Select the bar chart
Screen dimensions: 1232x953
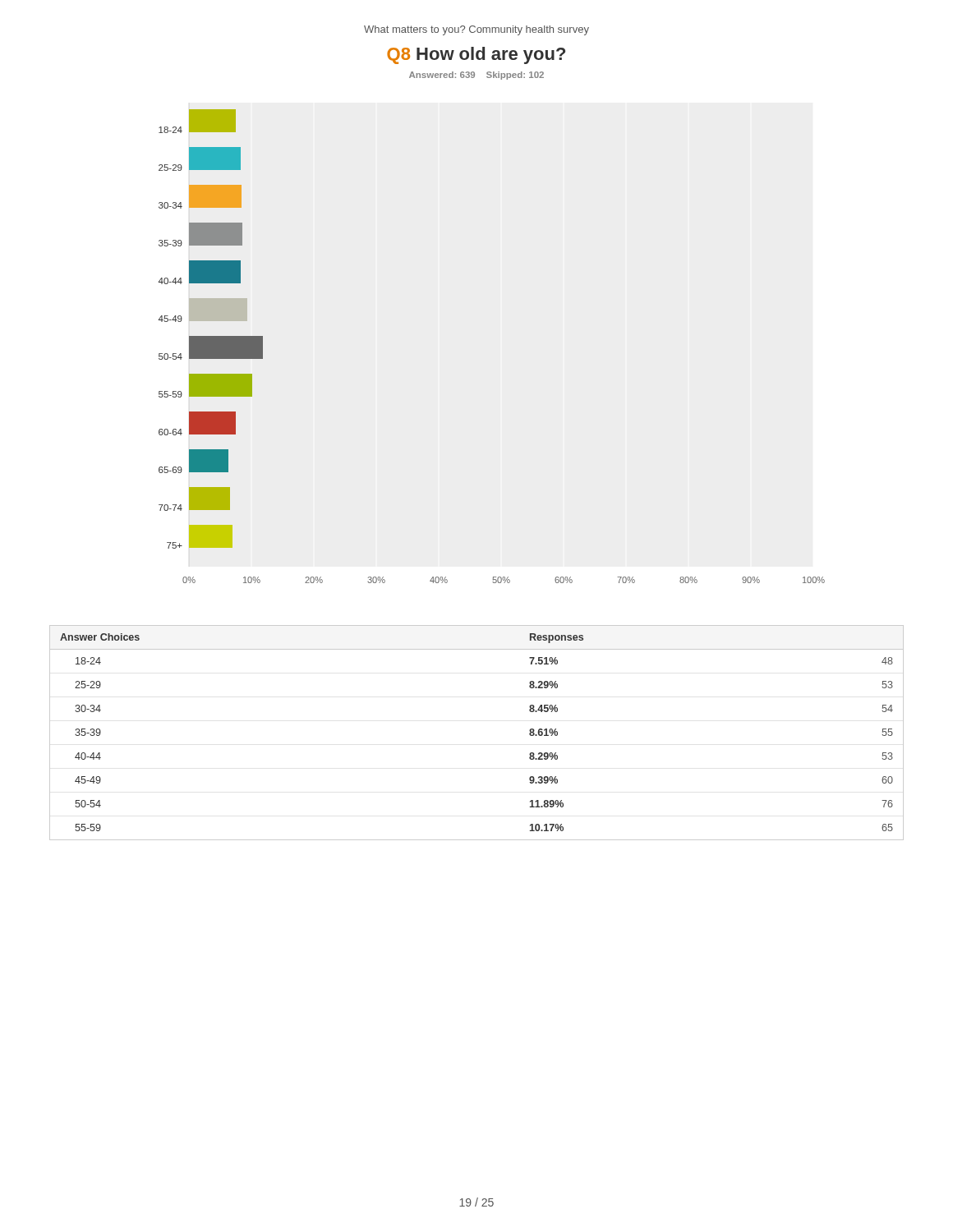click(476, 351)
